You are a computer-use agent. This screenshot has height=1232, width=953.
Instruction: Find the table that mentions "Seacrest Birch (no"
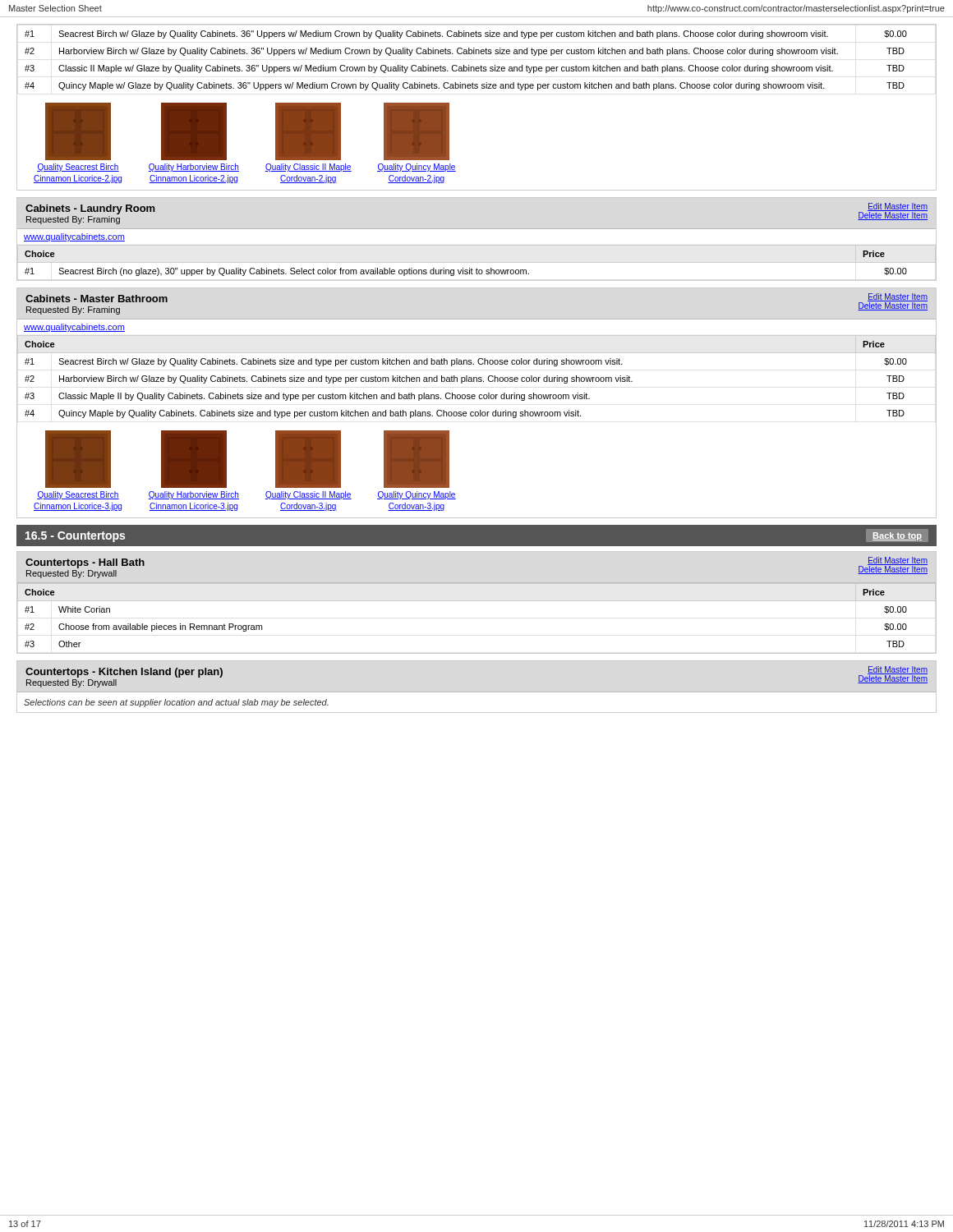click(x=476, y=262)
